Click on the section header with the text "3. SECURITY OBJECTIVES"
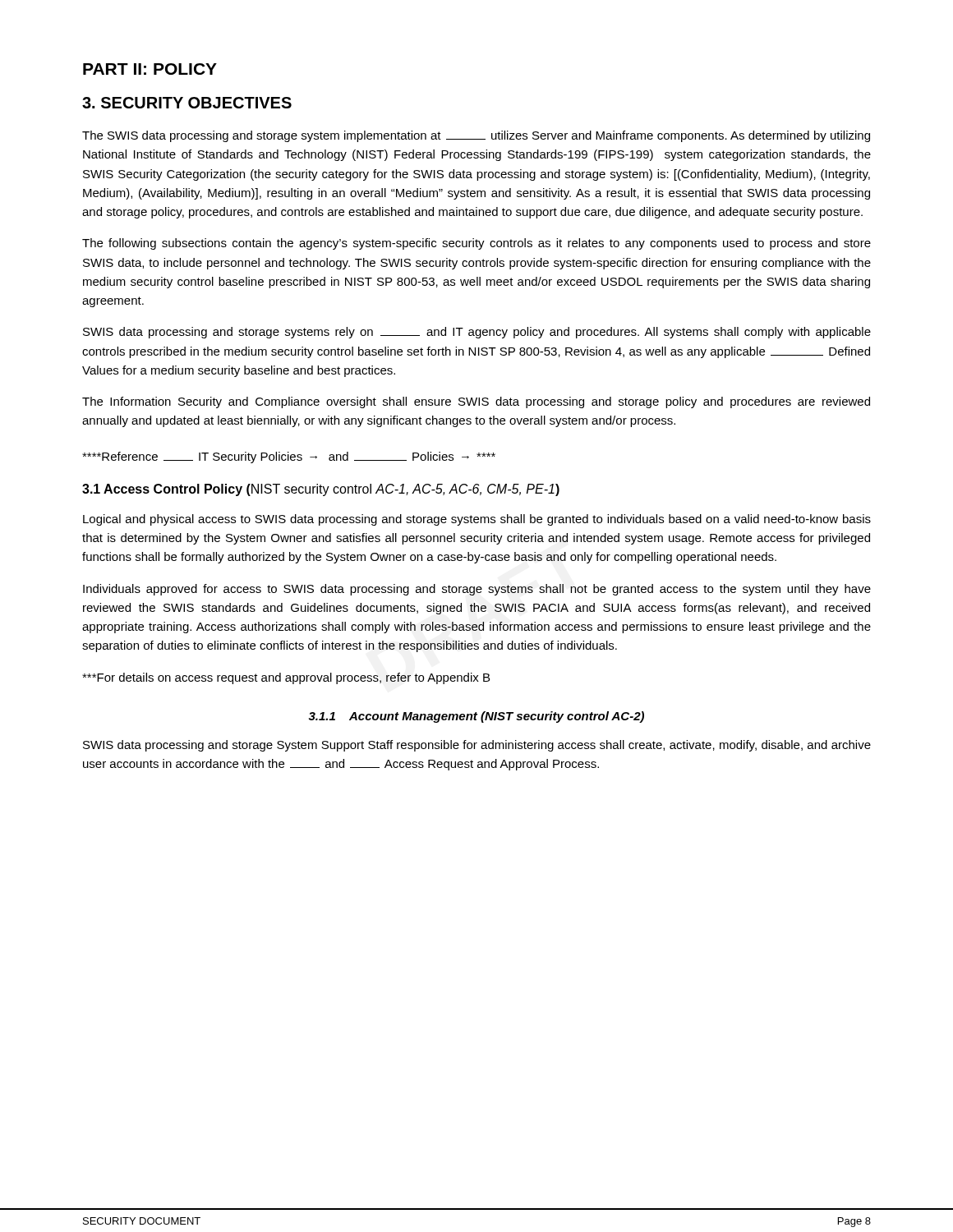Screen dimensions: 1232x953 [x=187, y=103]
